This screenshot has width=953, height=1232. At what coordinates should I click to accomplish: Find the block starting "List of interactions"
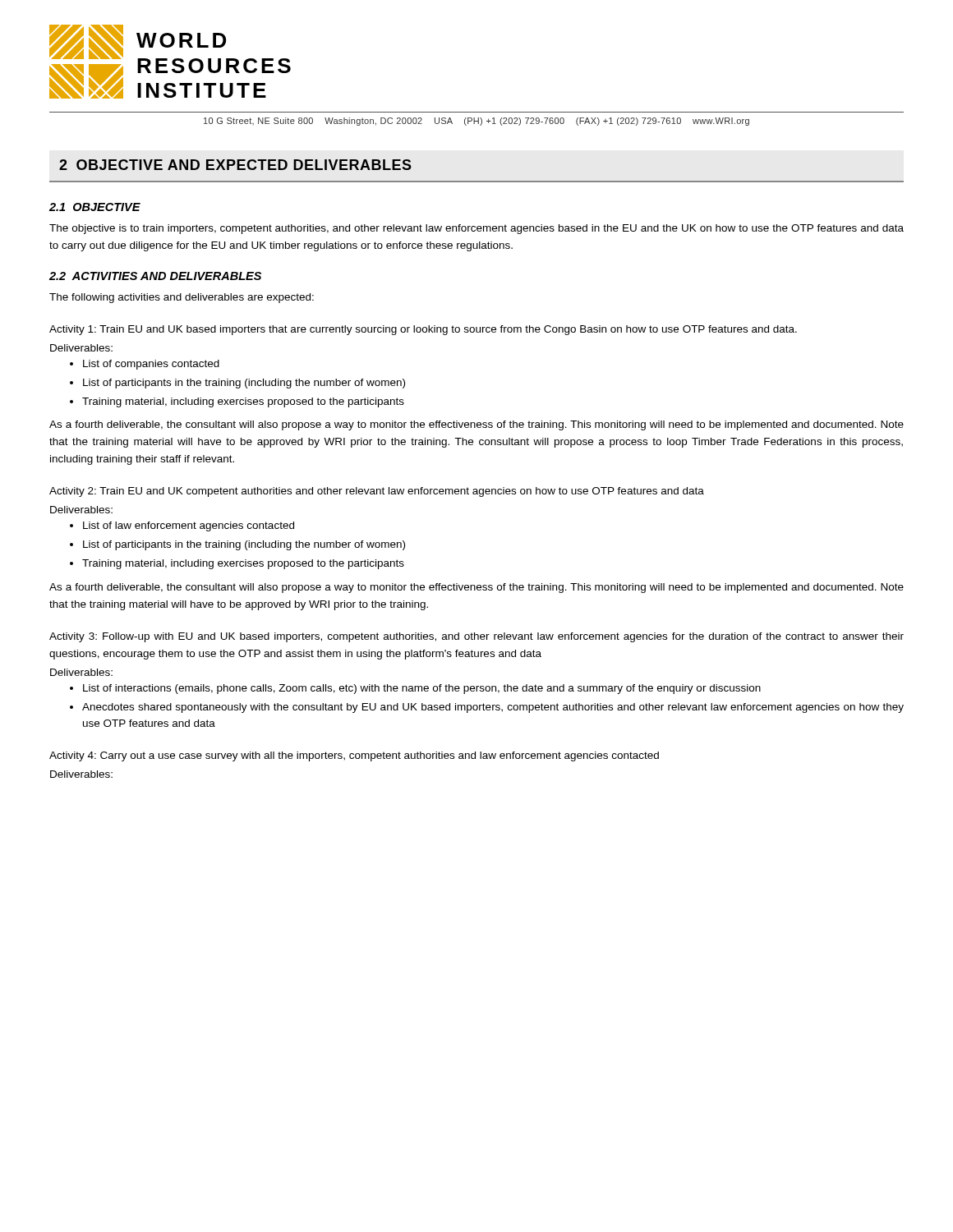pyautogui.click(x=422, y=688)
